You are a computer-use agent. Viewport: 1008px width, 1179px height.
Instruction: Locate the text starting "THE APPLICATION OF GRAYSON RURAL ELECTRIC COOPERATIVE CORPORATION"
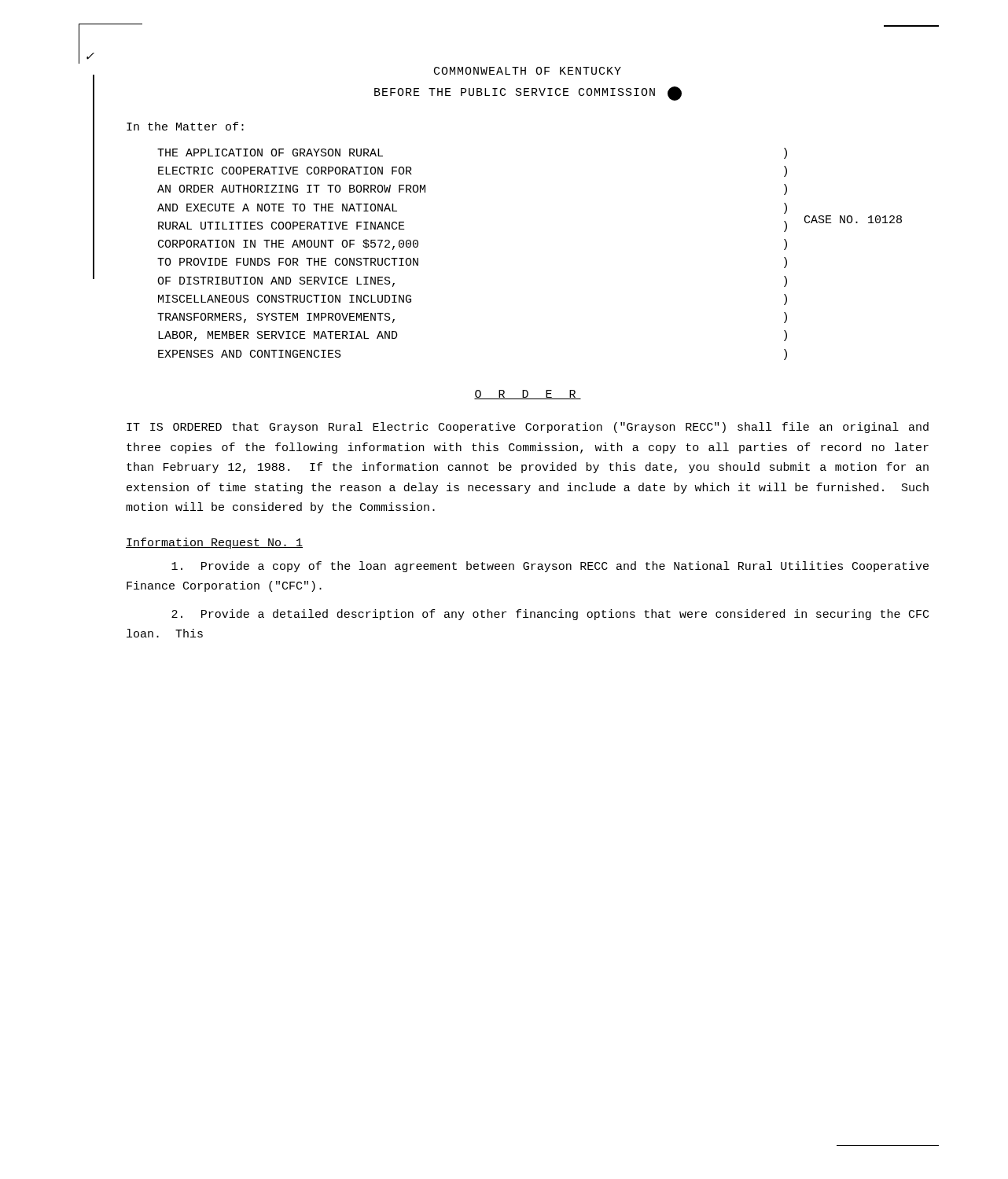[x=272, y=153]
